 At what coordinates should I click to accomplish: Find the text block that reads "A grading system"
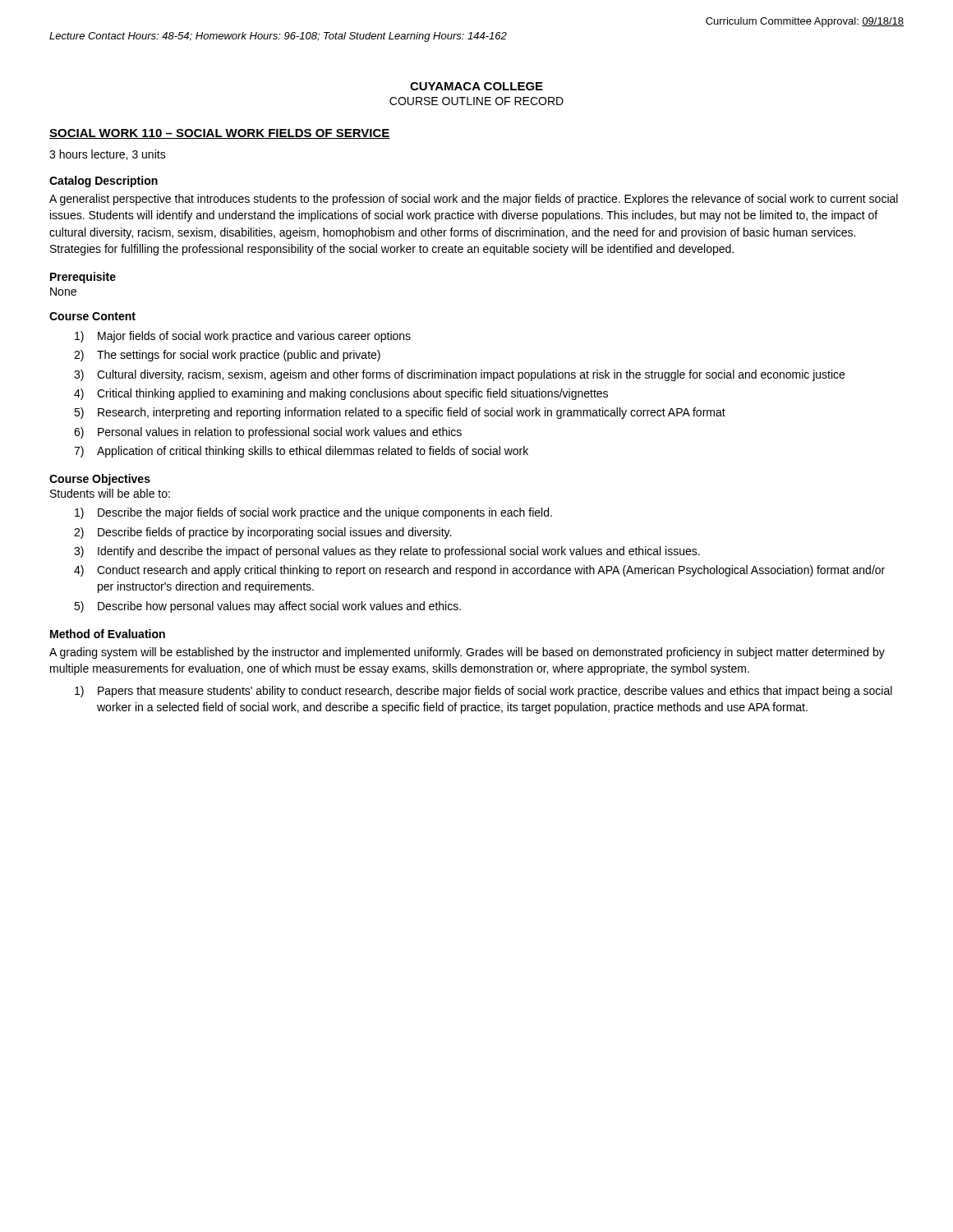tap(467, 660)
